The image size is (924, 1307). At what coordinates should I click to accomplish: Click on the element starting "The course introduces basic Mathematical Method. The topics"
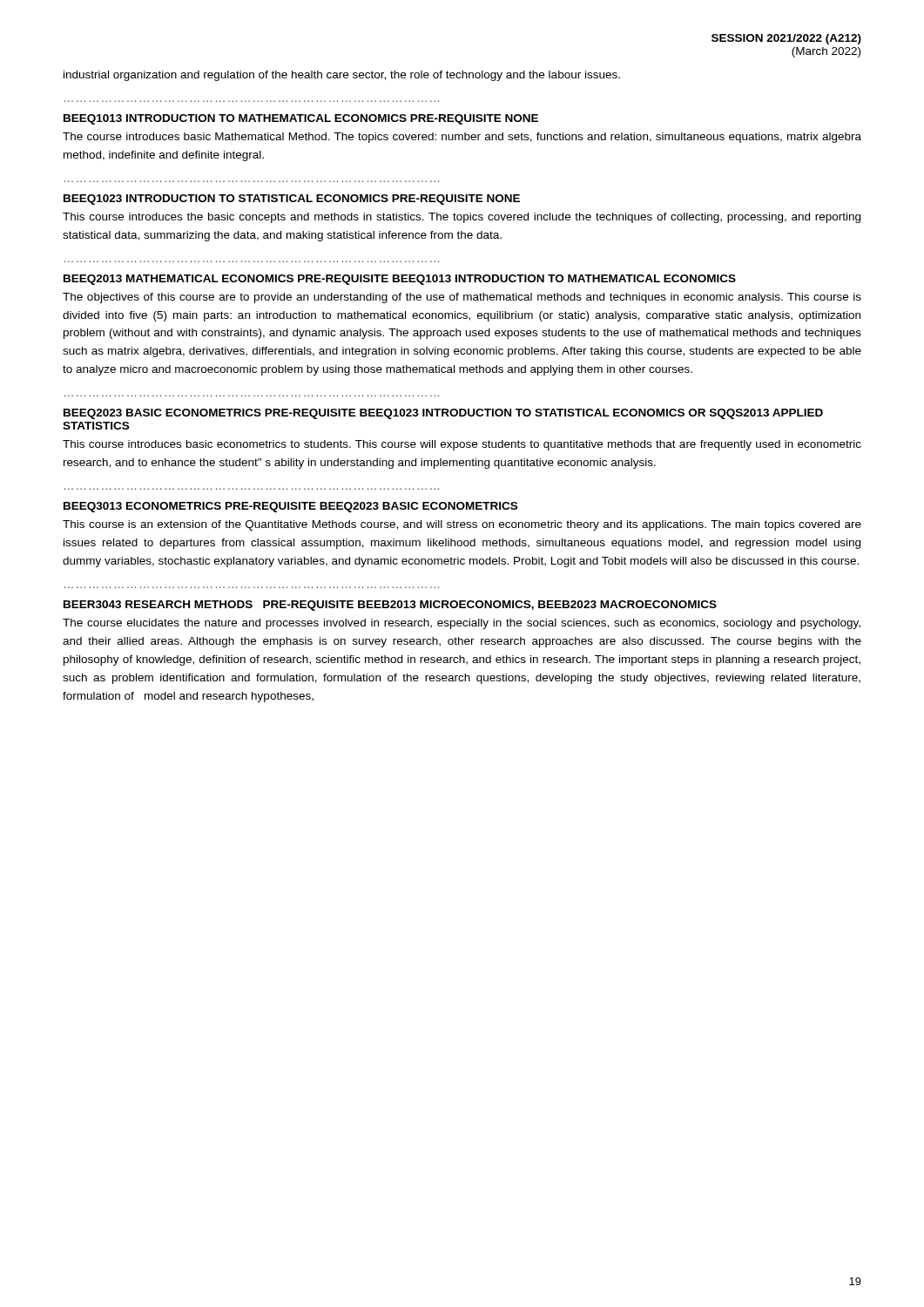pyautogui.click(x=462, y=145)
